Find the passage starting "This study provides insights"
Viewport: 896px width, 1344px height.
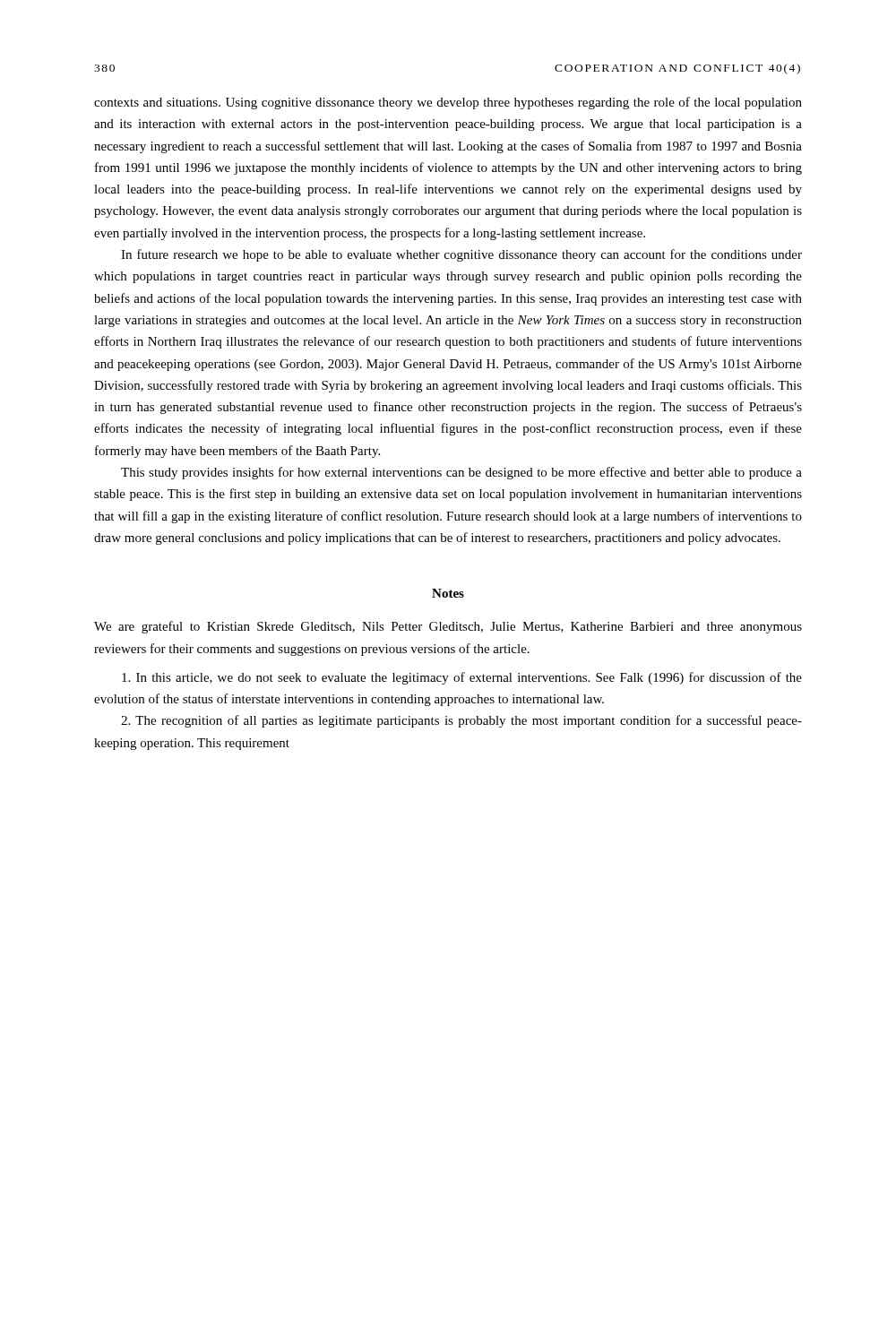[x=448, y=505]
